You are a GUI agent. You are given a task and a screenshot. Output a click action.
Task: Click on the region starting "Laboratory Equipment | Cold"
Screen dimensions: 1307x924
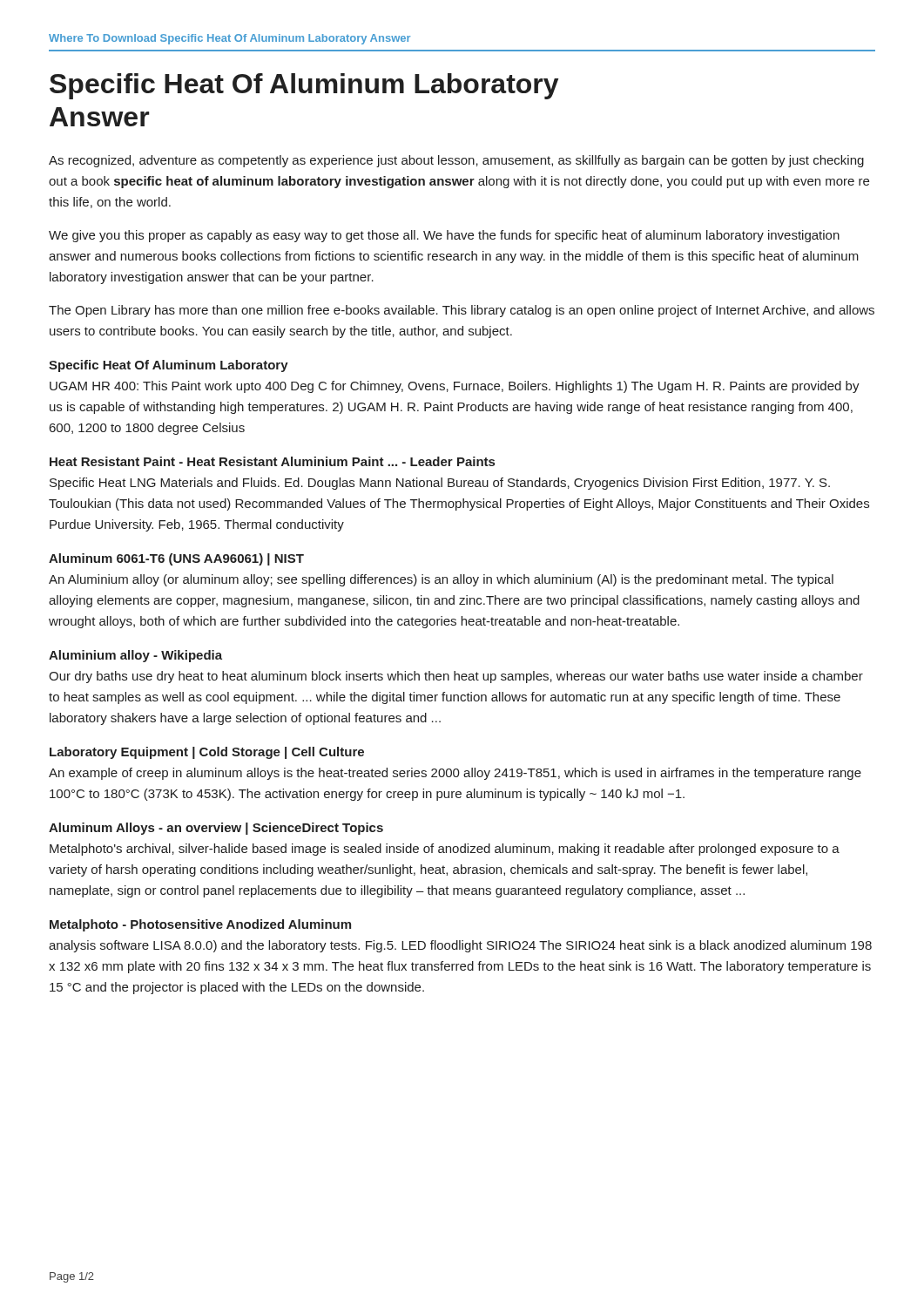[207, 751]
